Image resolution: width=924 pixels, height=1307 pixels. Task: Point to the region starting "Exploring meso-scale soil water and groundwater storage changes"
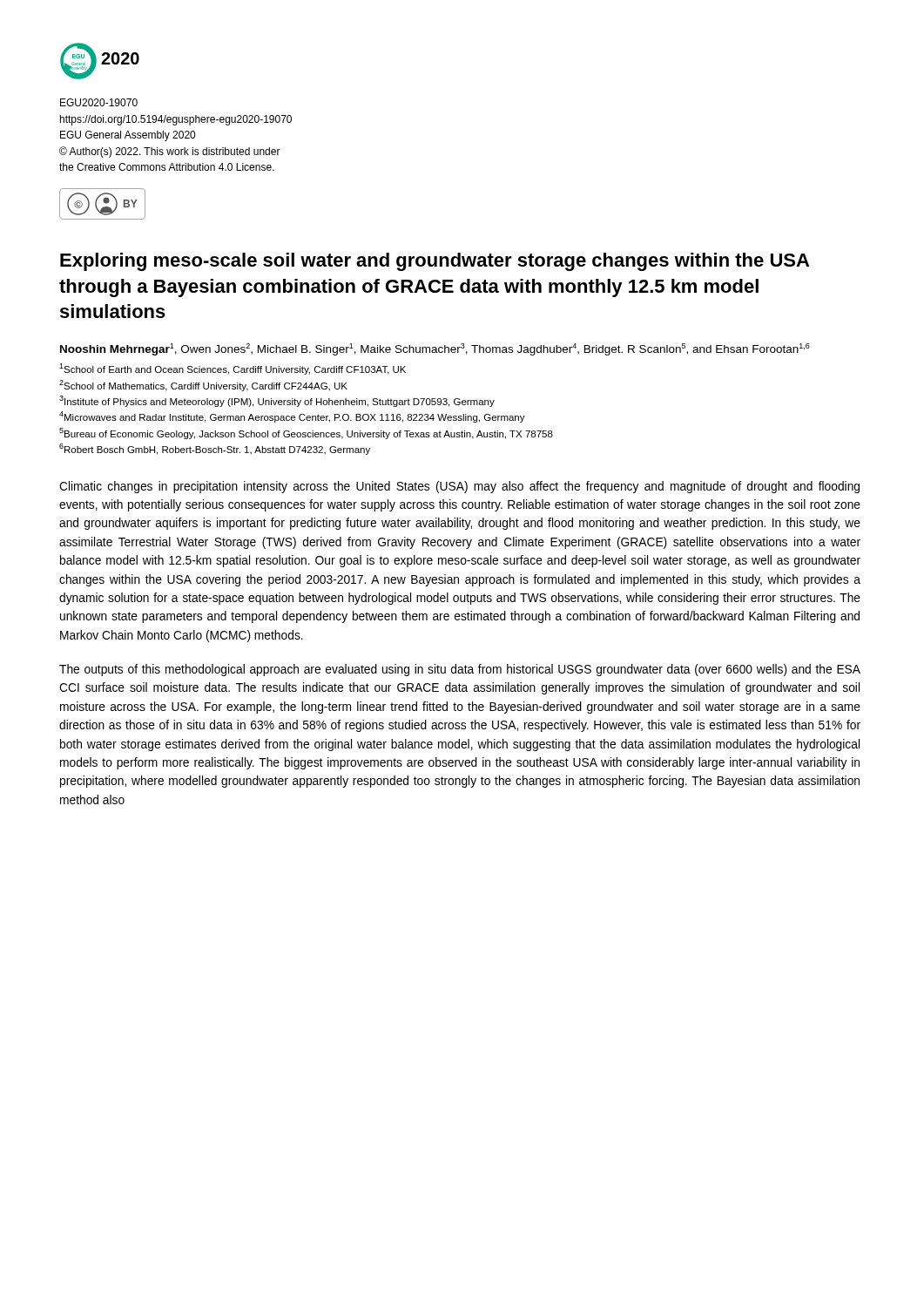(460, 286)
